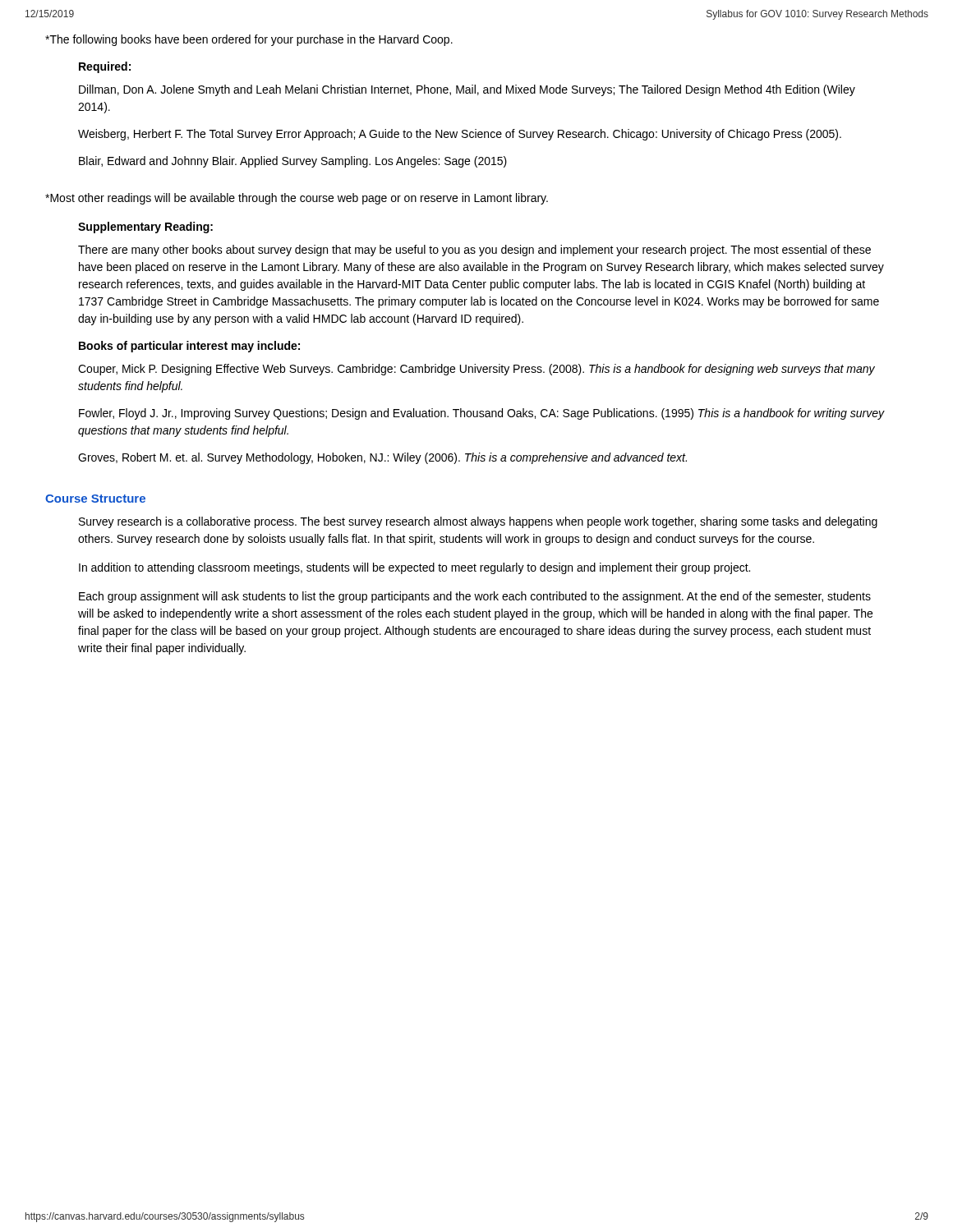The height and width of the screenshot is (1232, 953).
Task: Click on the text starting "Couper, Mick P. Designing"
Action: coord(483,378)
